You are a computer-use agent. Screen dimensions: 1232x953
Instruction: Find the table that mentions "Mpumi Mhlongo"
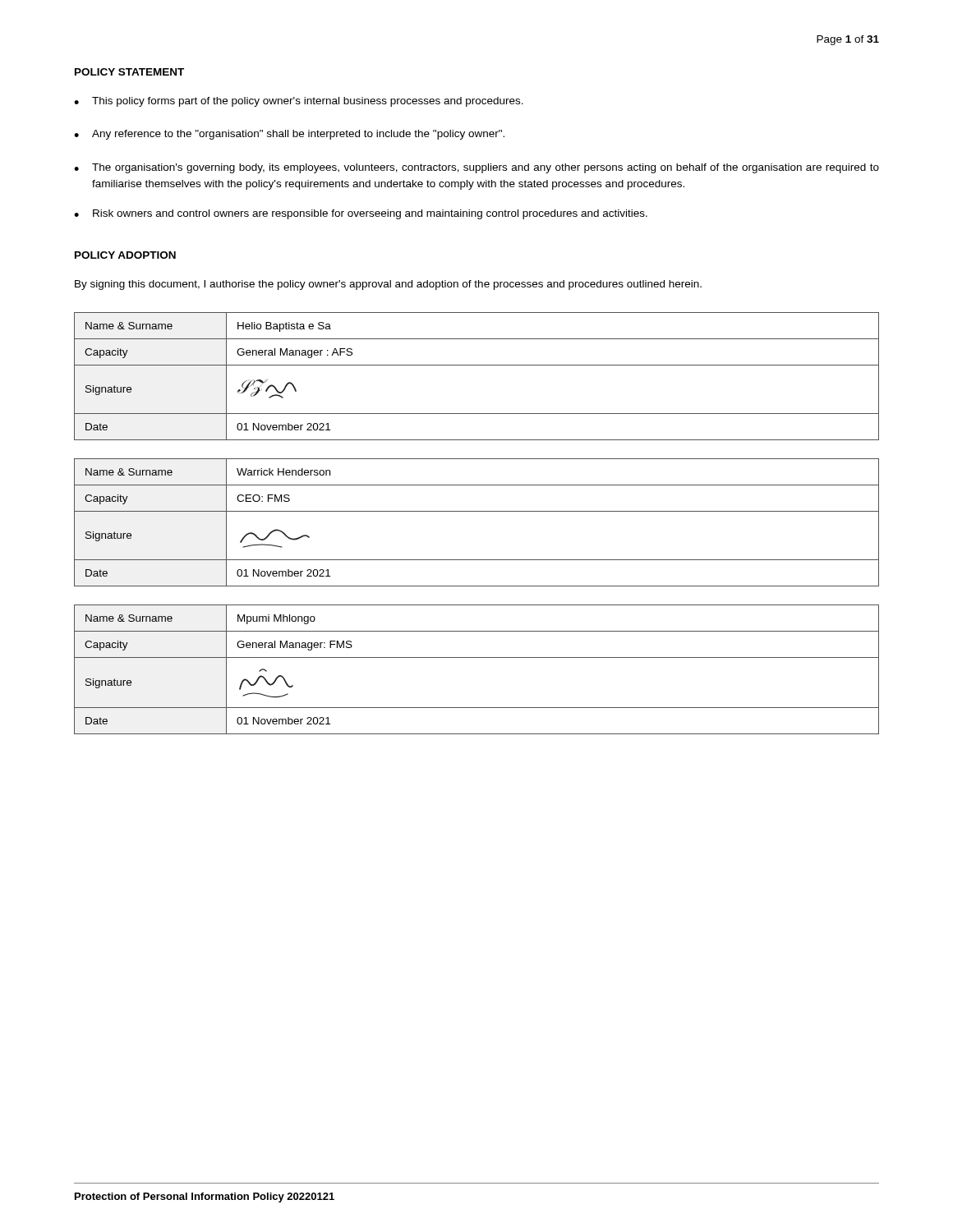tap(476, 669)
